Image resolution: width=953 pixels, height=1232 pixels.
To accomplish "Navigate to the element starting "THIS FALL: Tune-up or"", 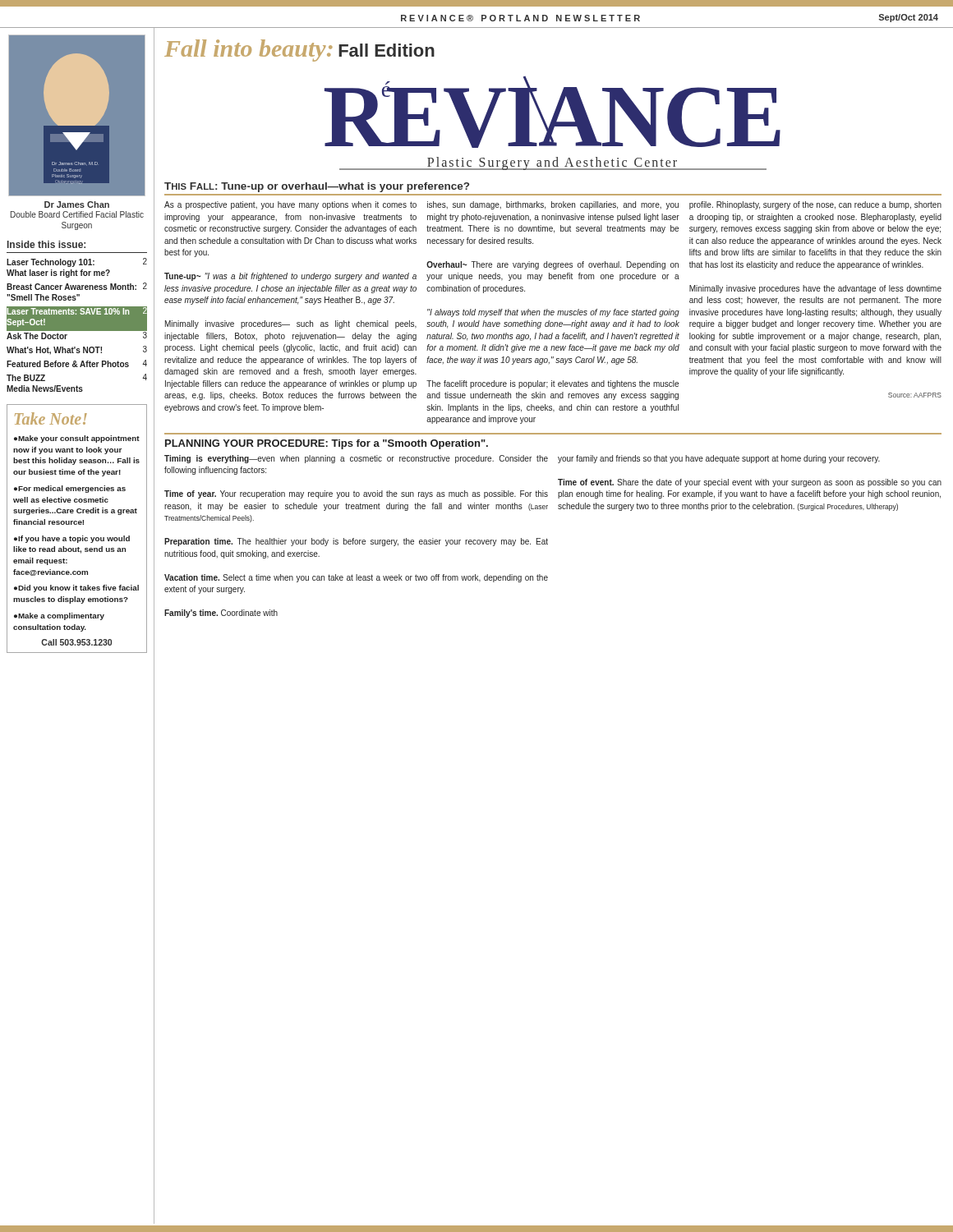I will (x=317, y=186).
